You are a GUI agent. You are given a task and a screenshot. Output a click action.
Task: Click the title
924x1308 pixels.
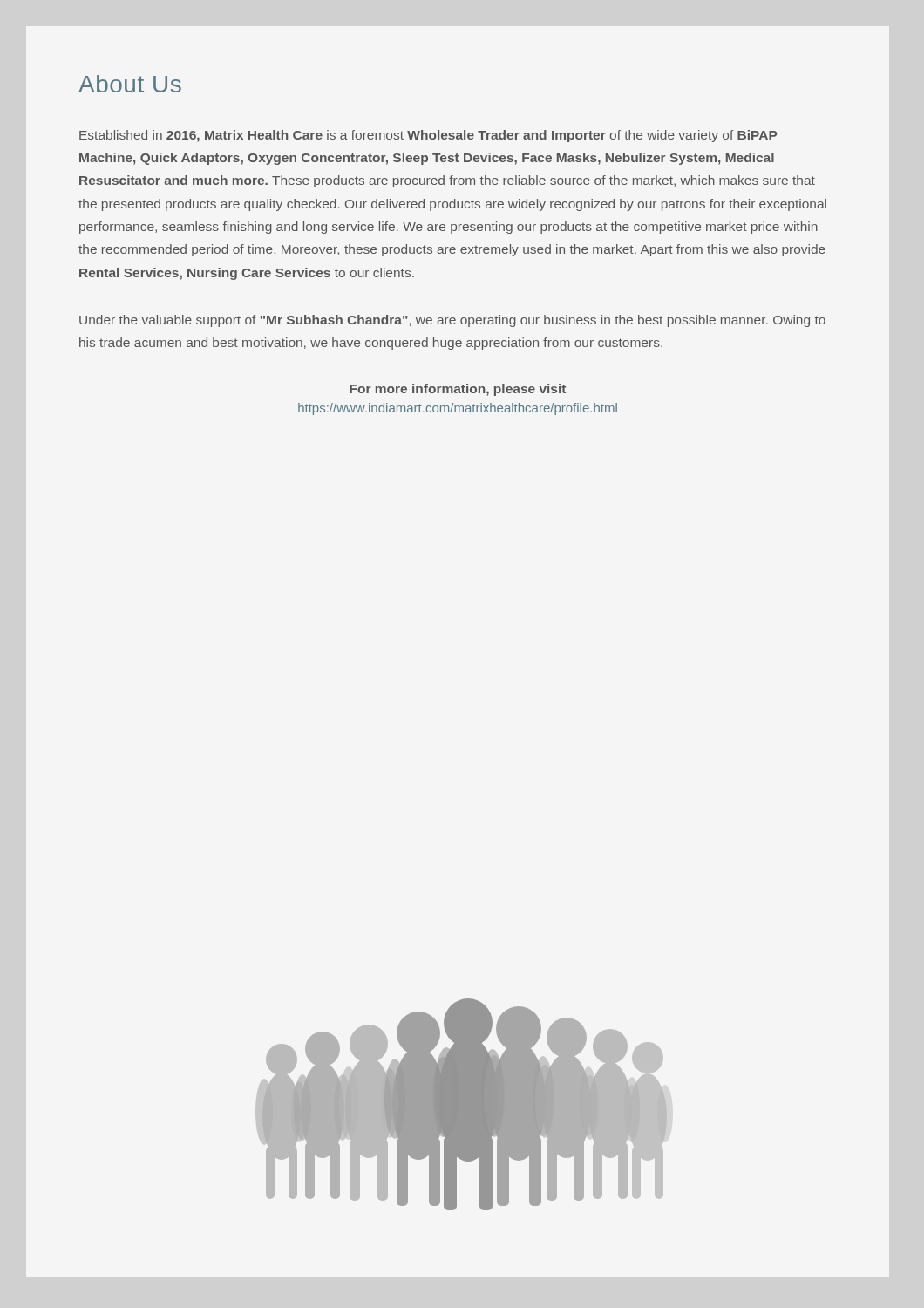130,84
